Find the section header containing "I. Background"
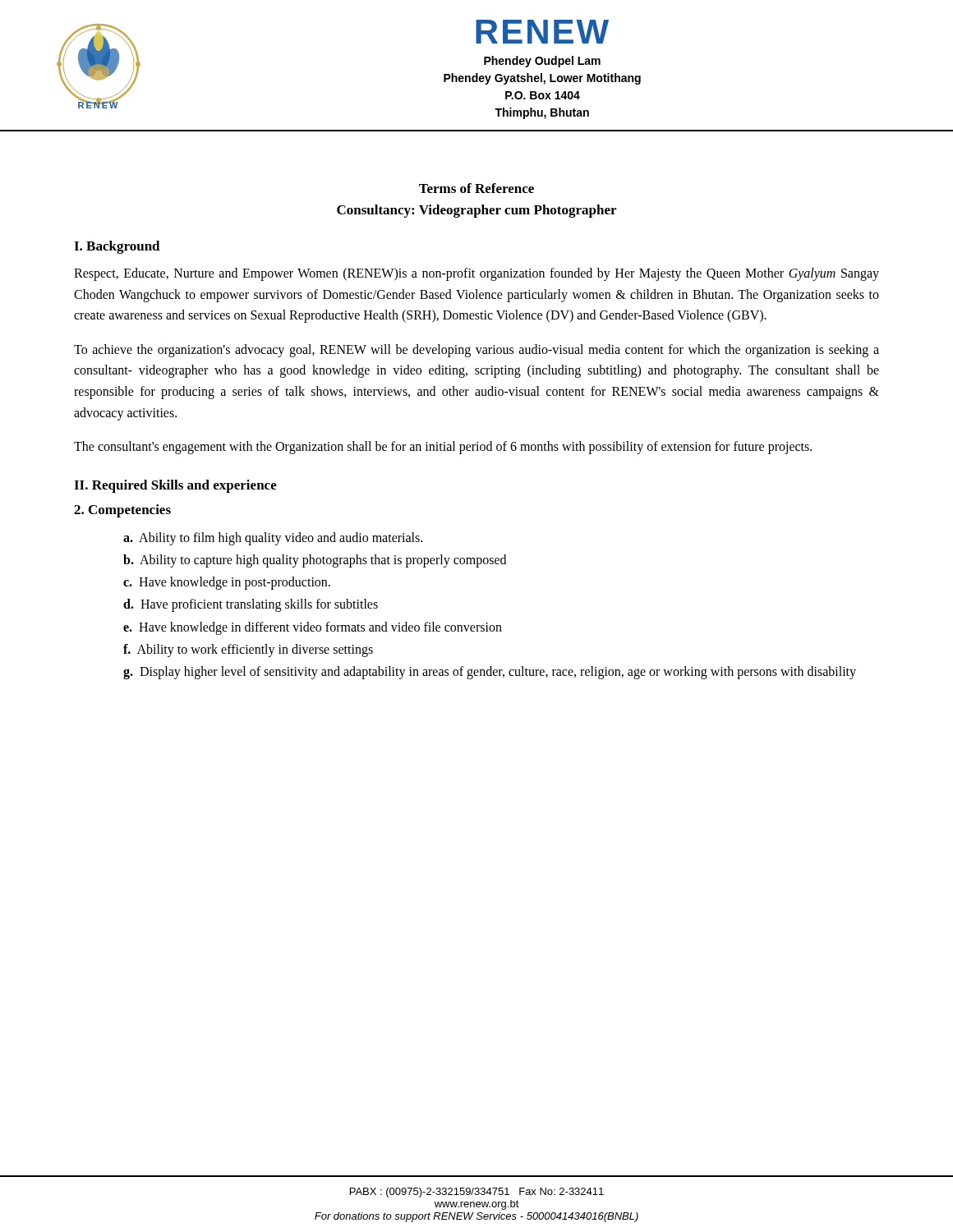The width and height of the screenshot is (953, 1232). coord(117,246)
